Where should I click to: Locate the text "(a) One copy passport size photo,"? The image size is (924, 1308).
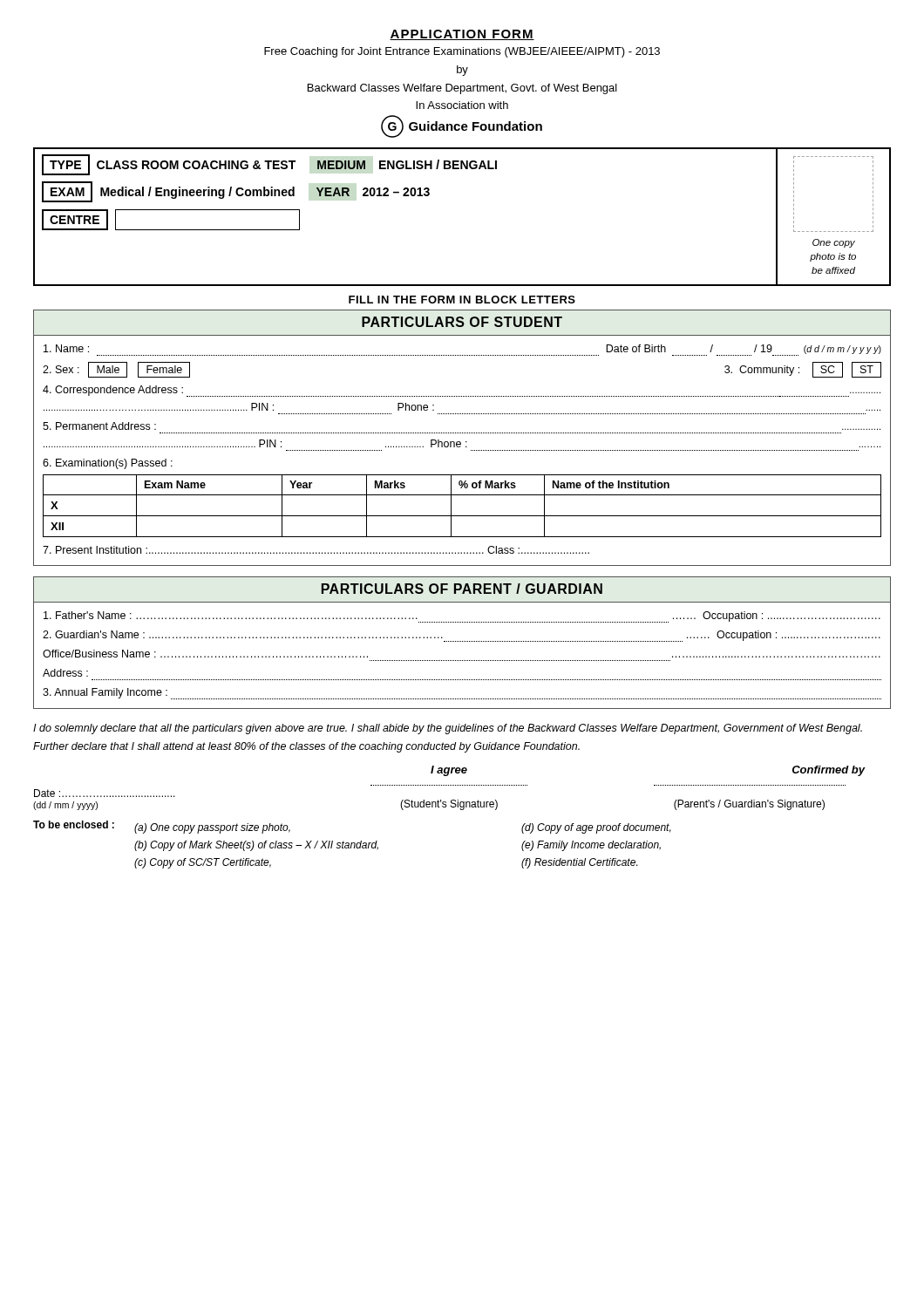[x=213, y=827]
